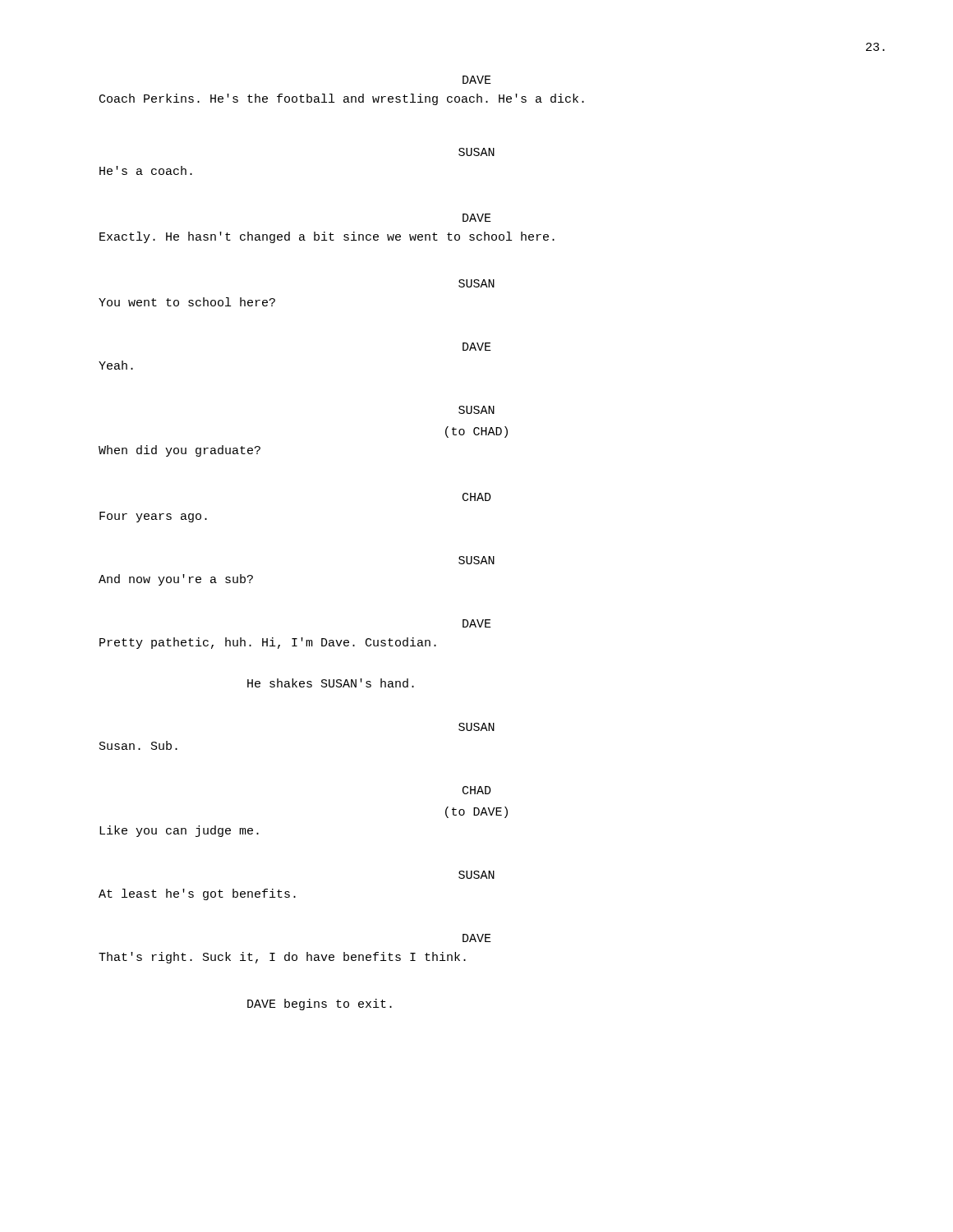Find the text that says "(to DAVE)"

476,813
